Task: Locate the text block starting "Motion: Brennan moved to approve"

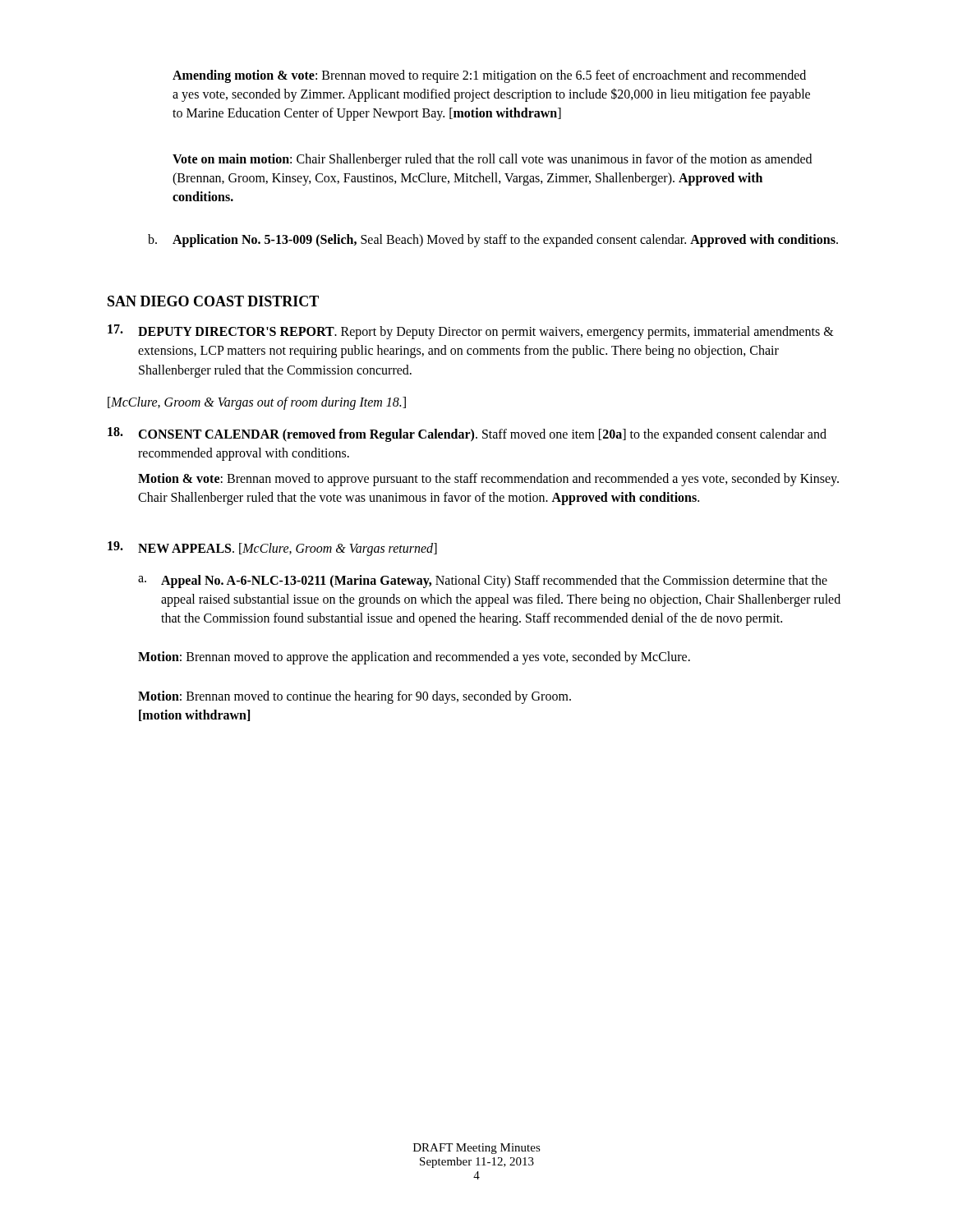Action: (x=414, y=657)
